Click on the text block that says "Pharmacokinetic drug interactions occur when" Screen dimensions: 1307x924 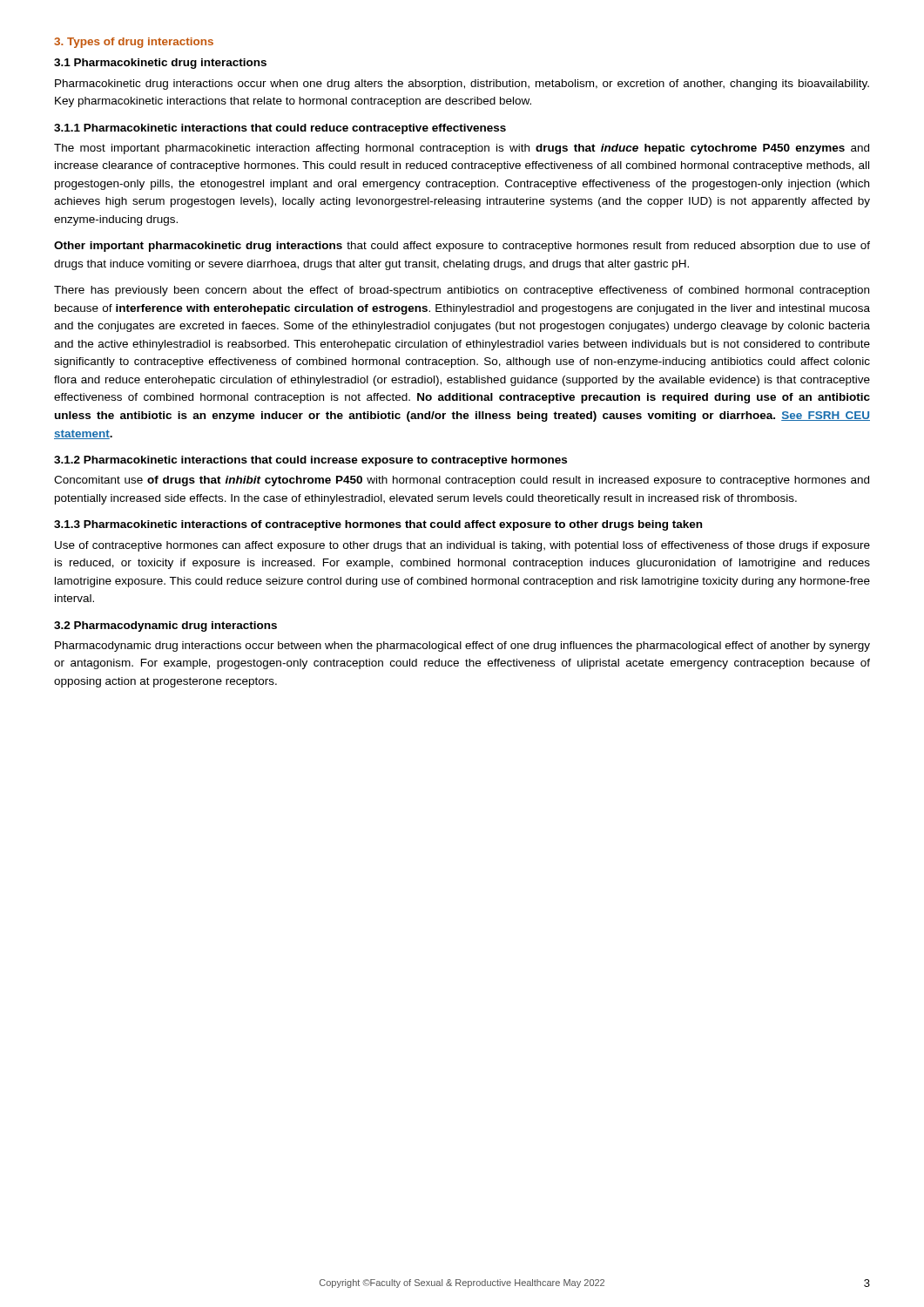click(x=462, y=92)
